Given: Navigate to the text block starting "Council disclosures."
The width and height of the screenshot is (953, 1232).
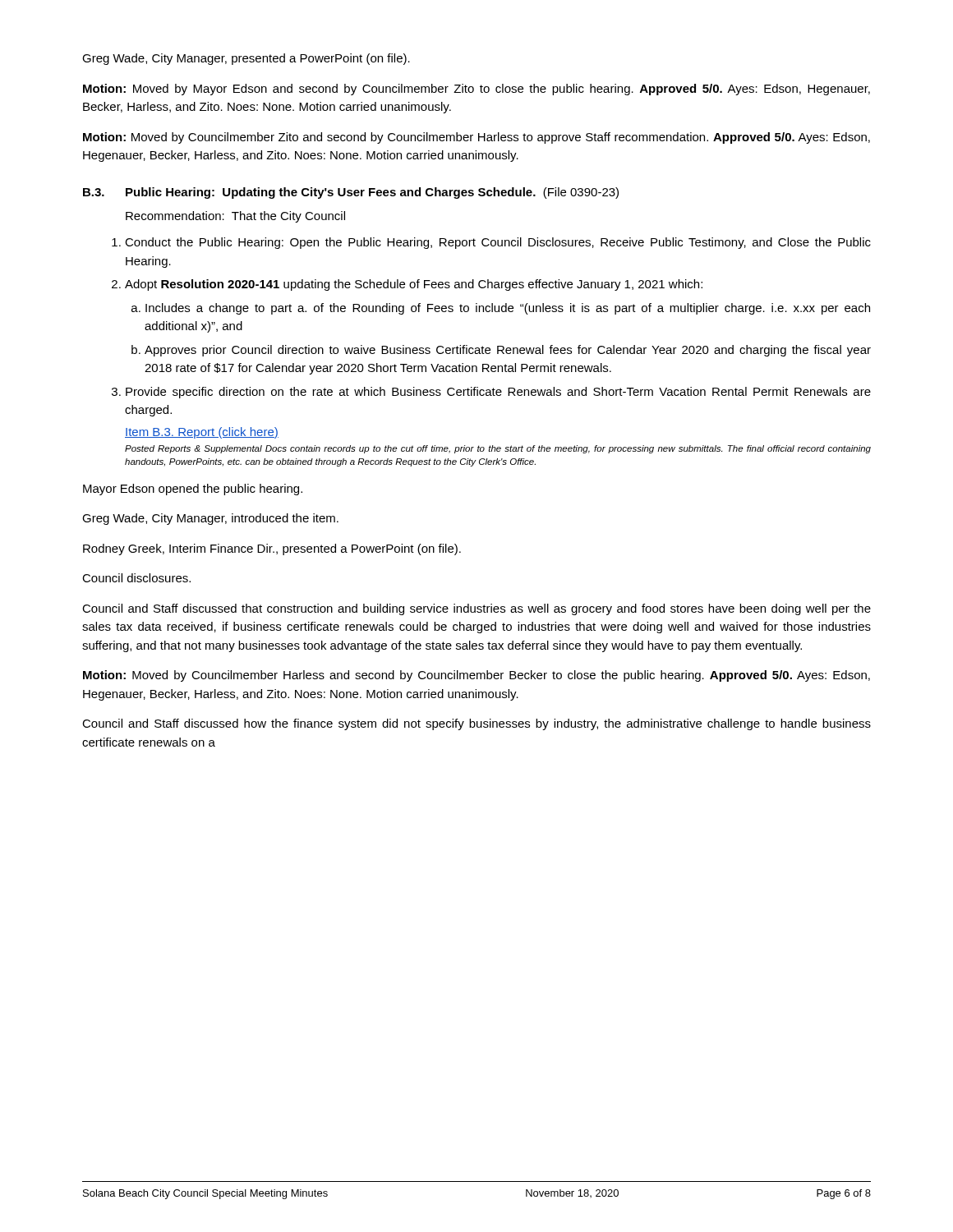Looking at the screenshot, I should tap(137, 578).
